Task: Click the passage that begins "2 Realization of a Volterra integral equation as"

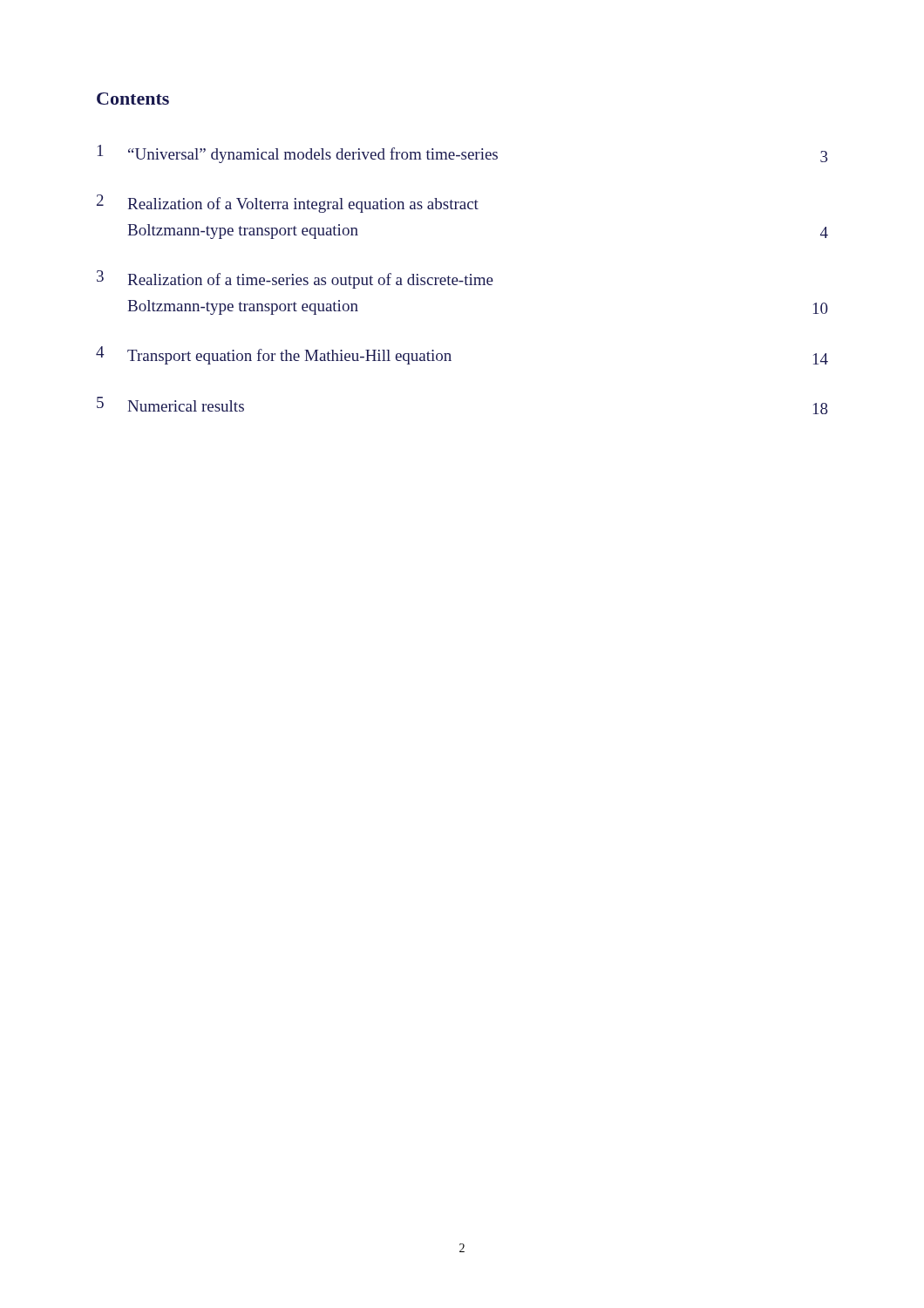Action: click(462, 217)
